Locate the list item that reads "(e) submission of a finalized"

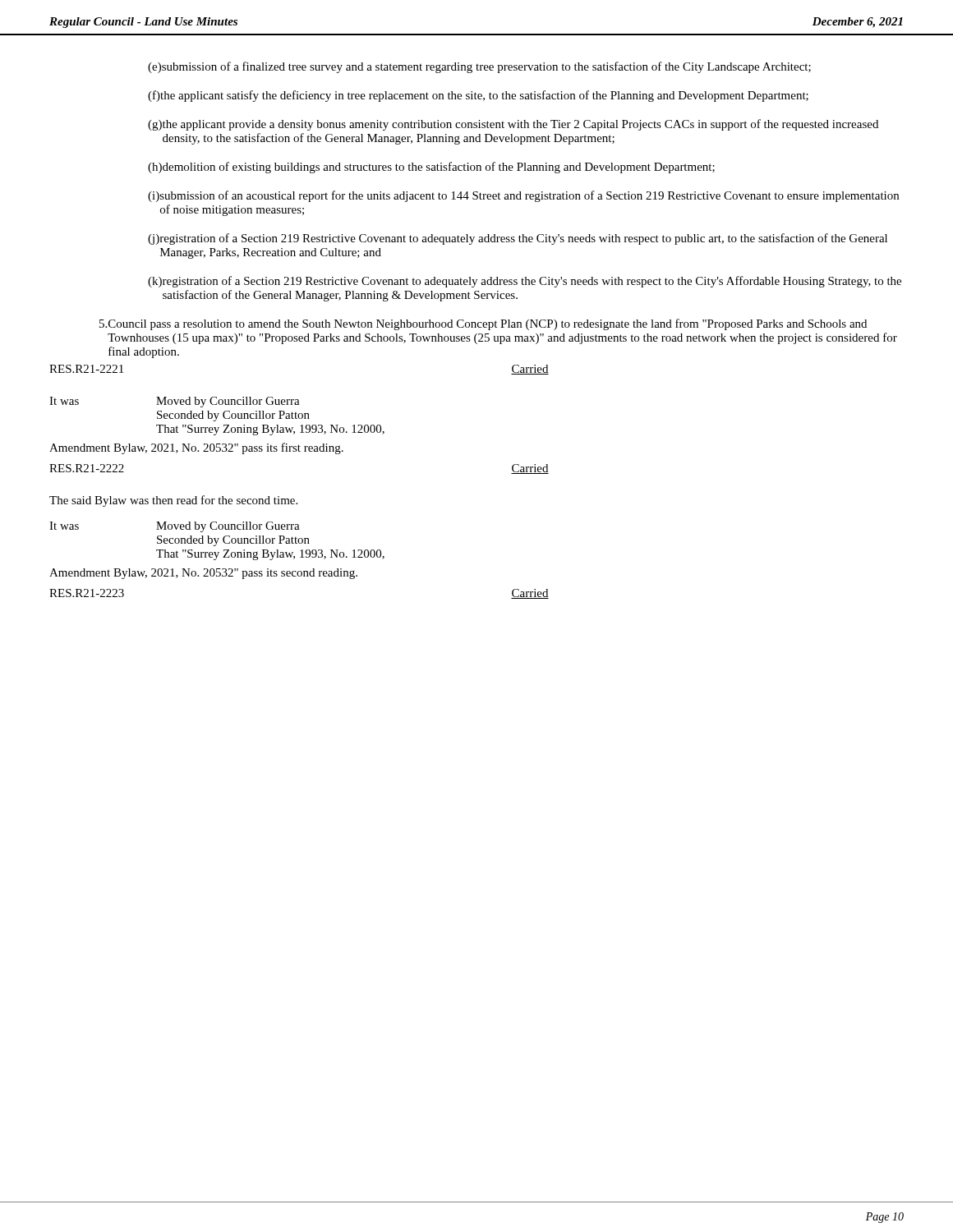click(x=476, y=67)
